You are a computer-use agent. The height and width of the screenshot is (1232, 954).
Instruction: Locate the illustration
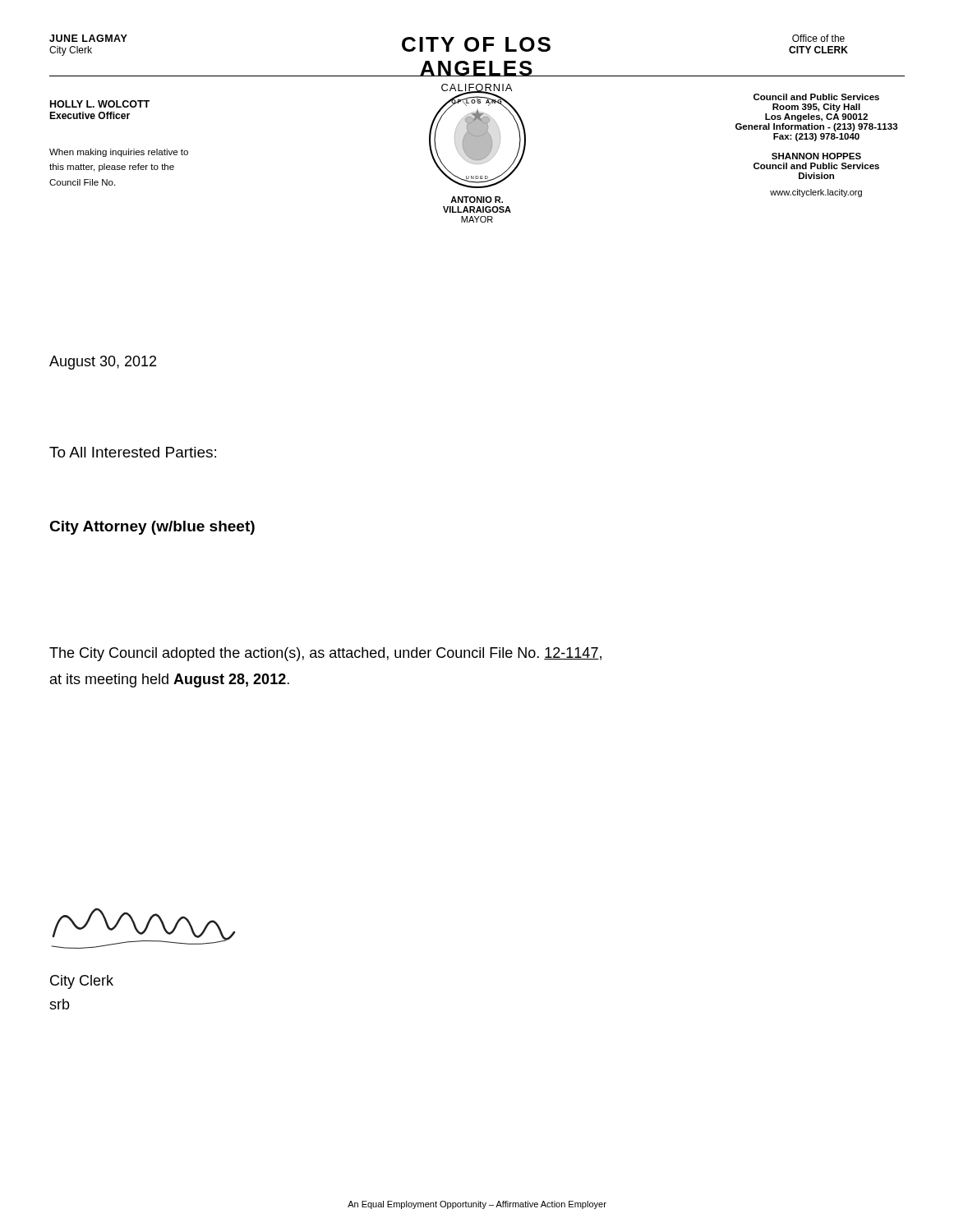pos(144,924)
